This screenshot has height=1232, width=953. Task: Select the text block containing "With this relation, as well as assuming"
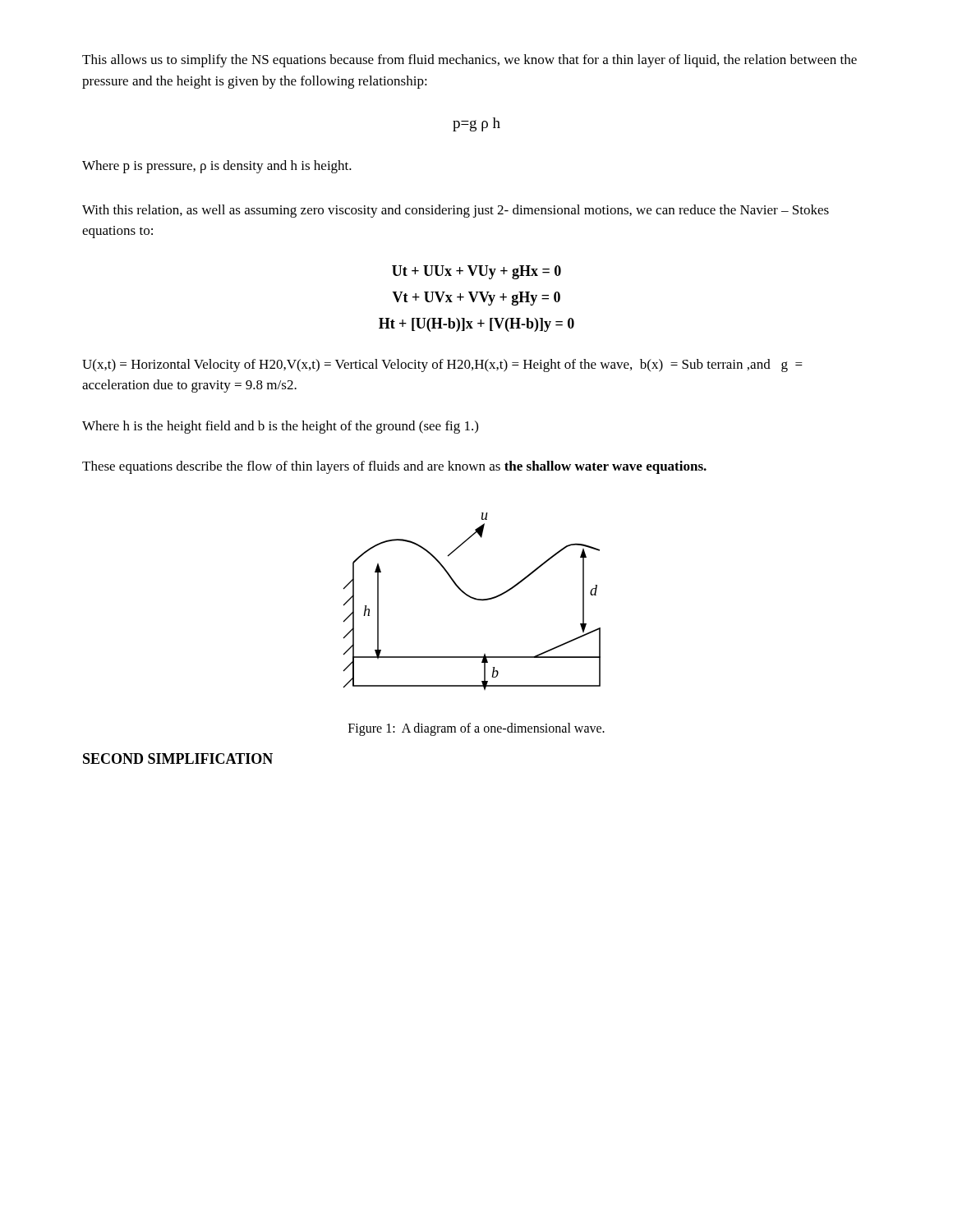tap(456, 220)
